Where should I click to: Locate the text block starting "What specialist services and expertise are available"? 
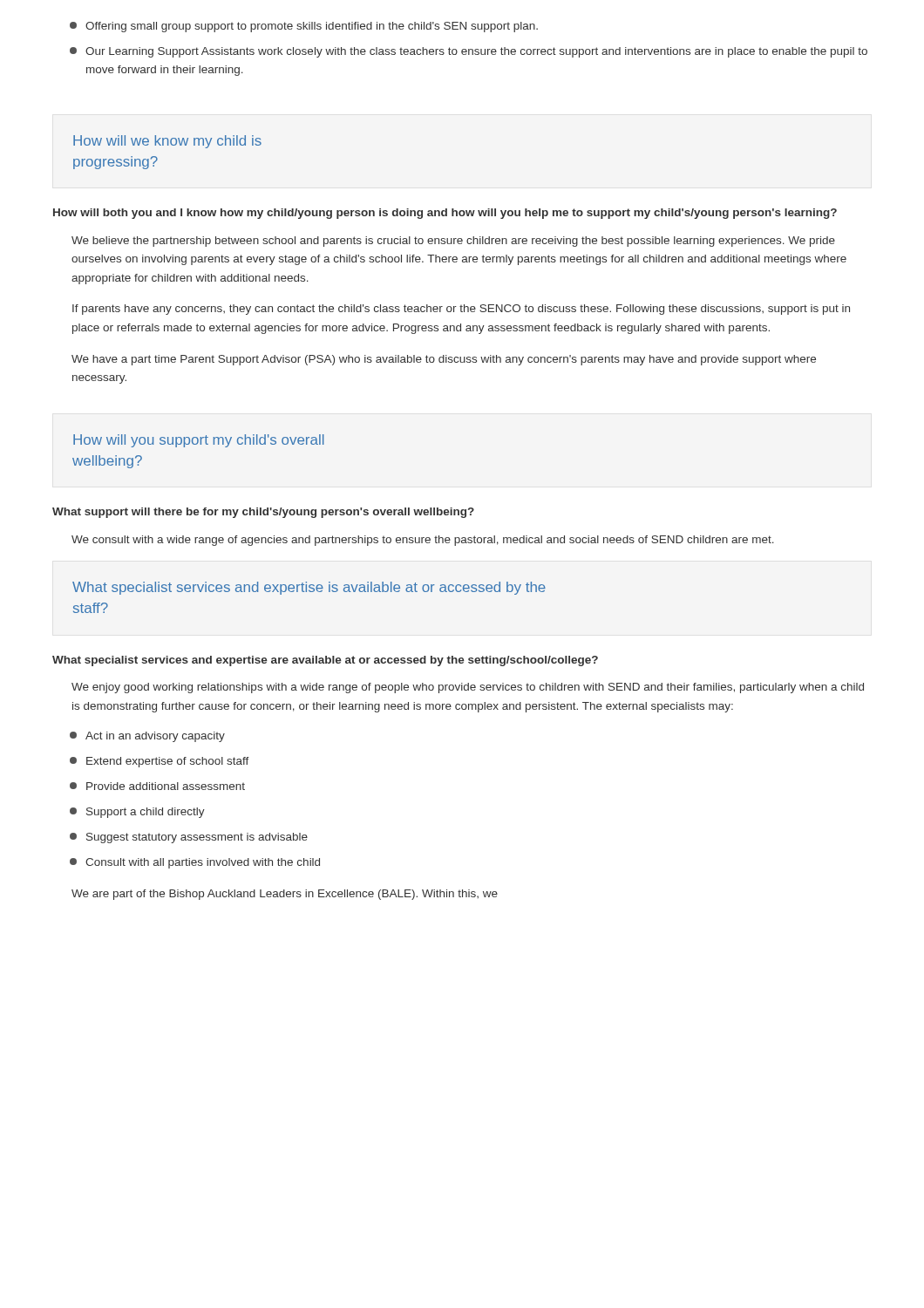coord(325,659)
